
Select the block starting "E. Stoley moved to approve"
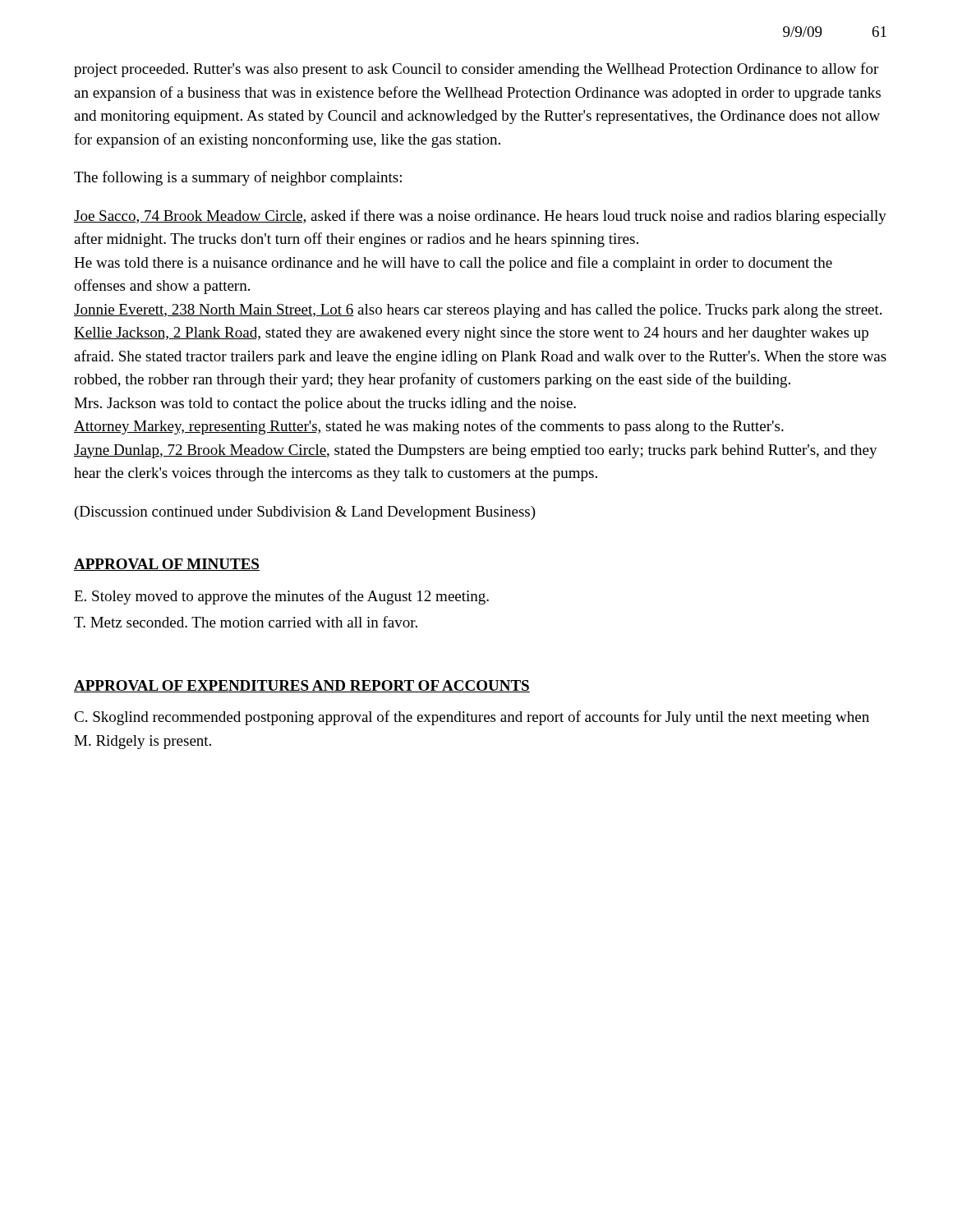pos(282,595)
